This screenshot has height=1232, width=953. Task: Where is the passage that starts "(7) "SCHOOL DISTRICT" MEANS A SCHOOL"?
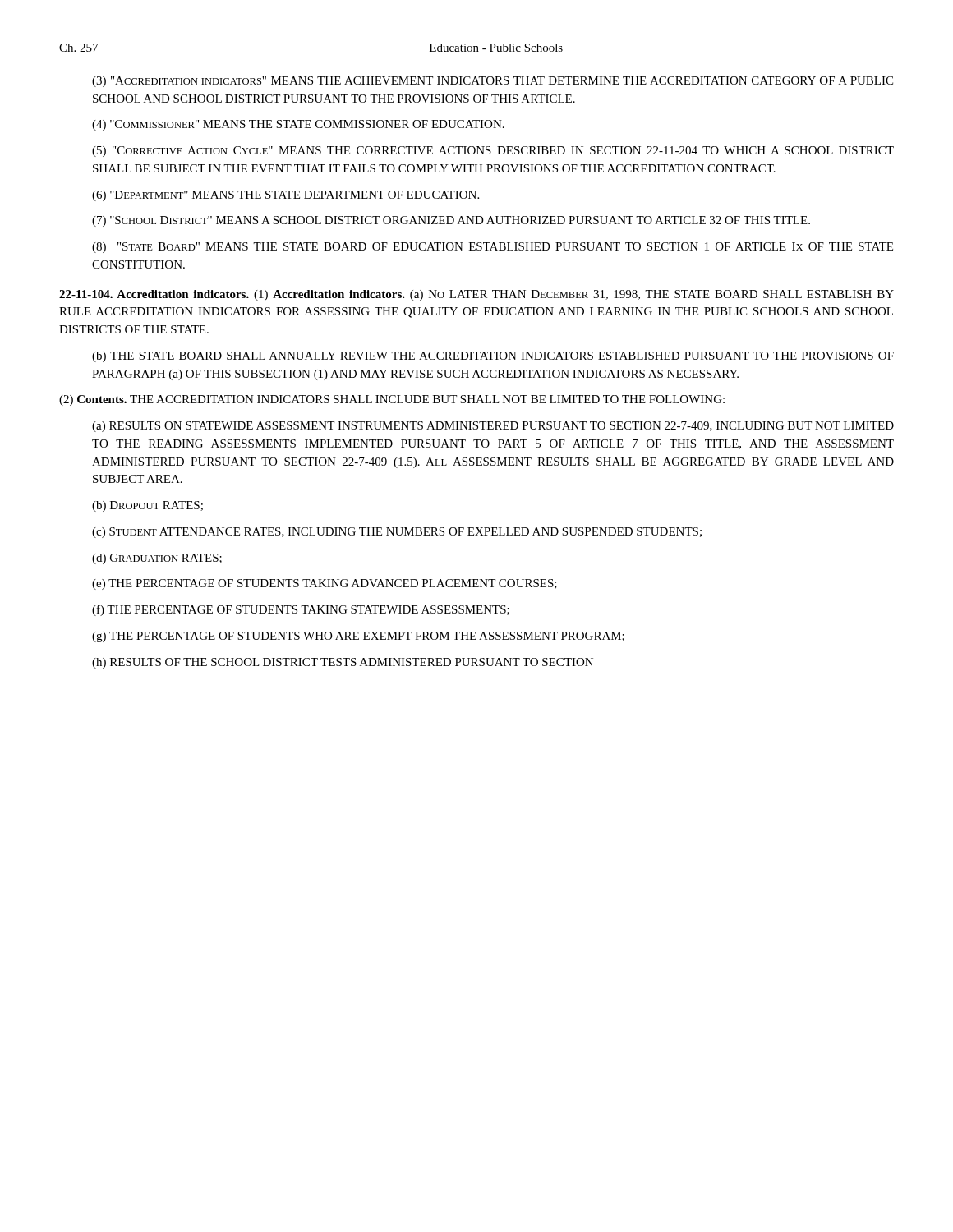451,220
